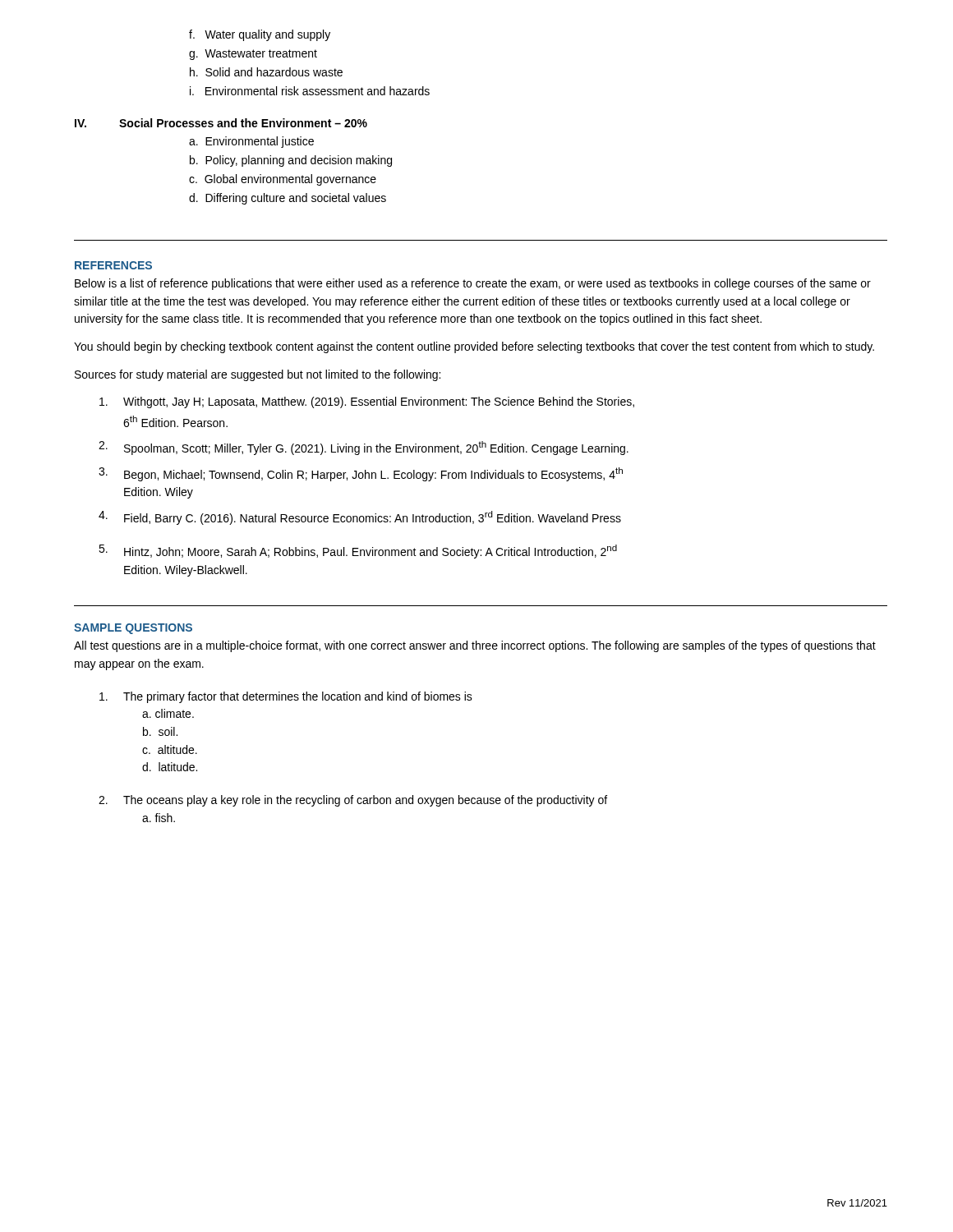953x1232 pixels.
Task: Point to the text block starting "3. Begon, Michael;"
Action: [x=361, y=482]
